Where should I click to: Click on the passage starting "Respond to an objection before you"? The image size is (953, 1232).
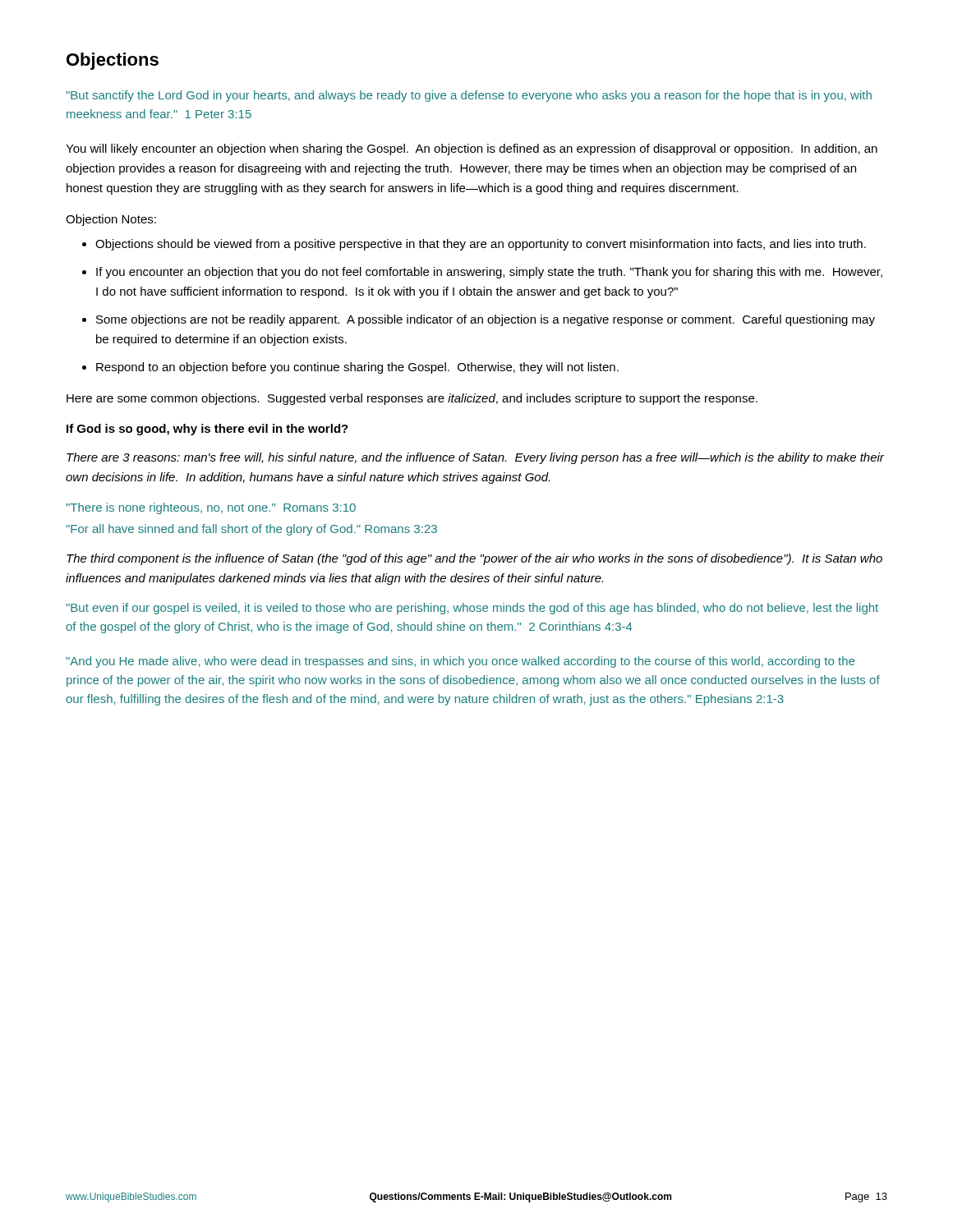click(x=357, y=366)
